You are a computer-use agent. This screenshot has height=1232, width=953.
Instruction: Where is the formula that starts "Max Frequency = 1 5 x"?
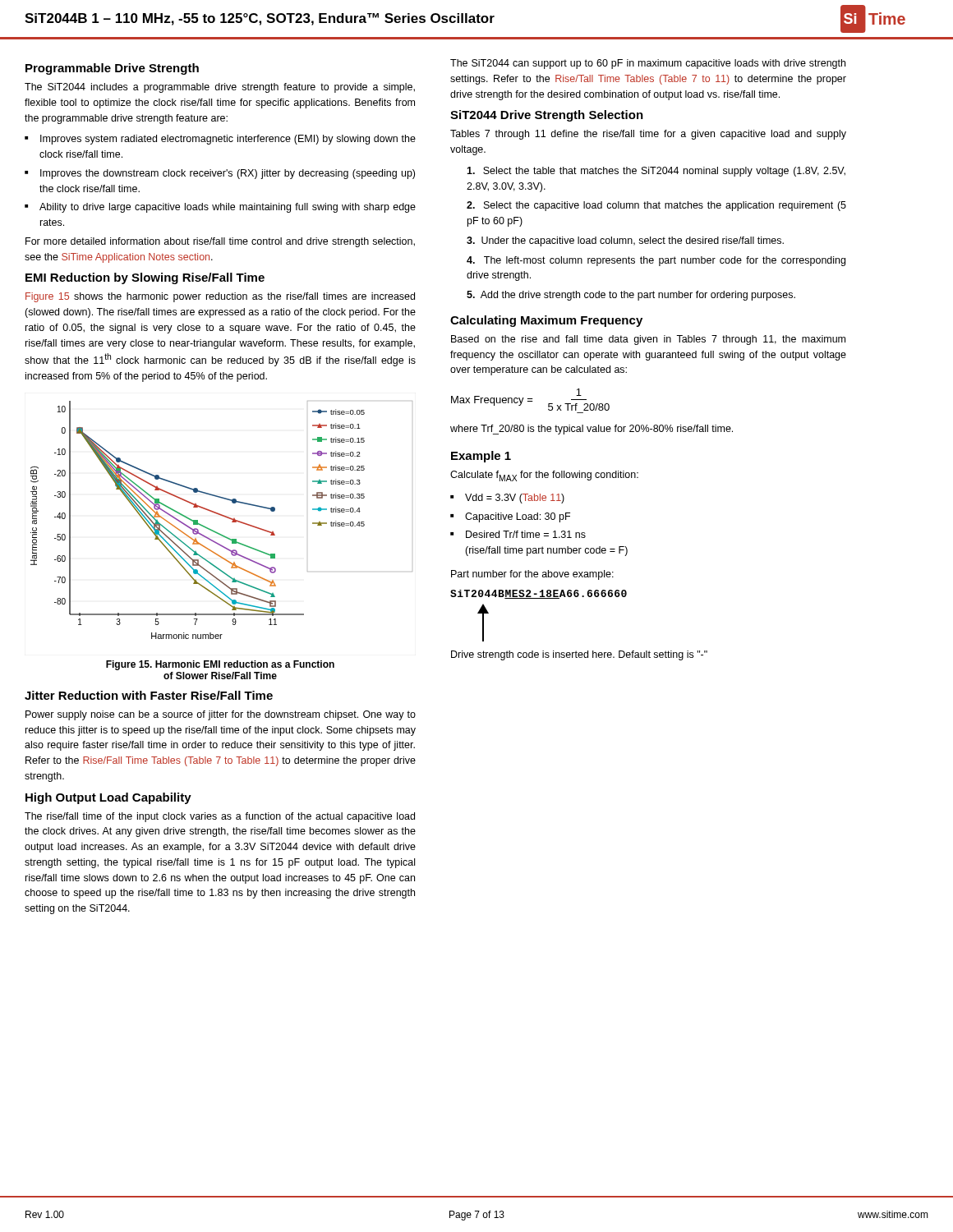coord(532,400)
